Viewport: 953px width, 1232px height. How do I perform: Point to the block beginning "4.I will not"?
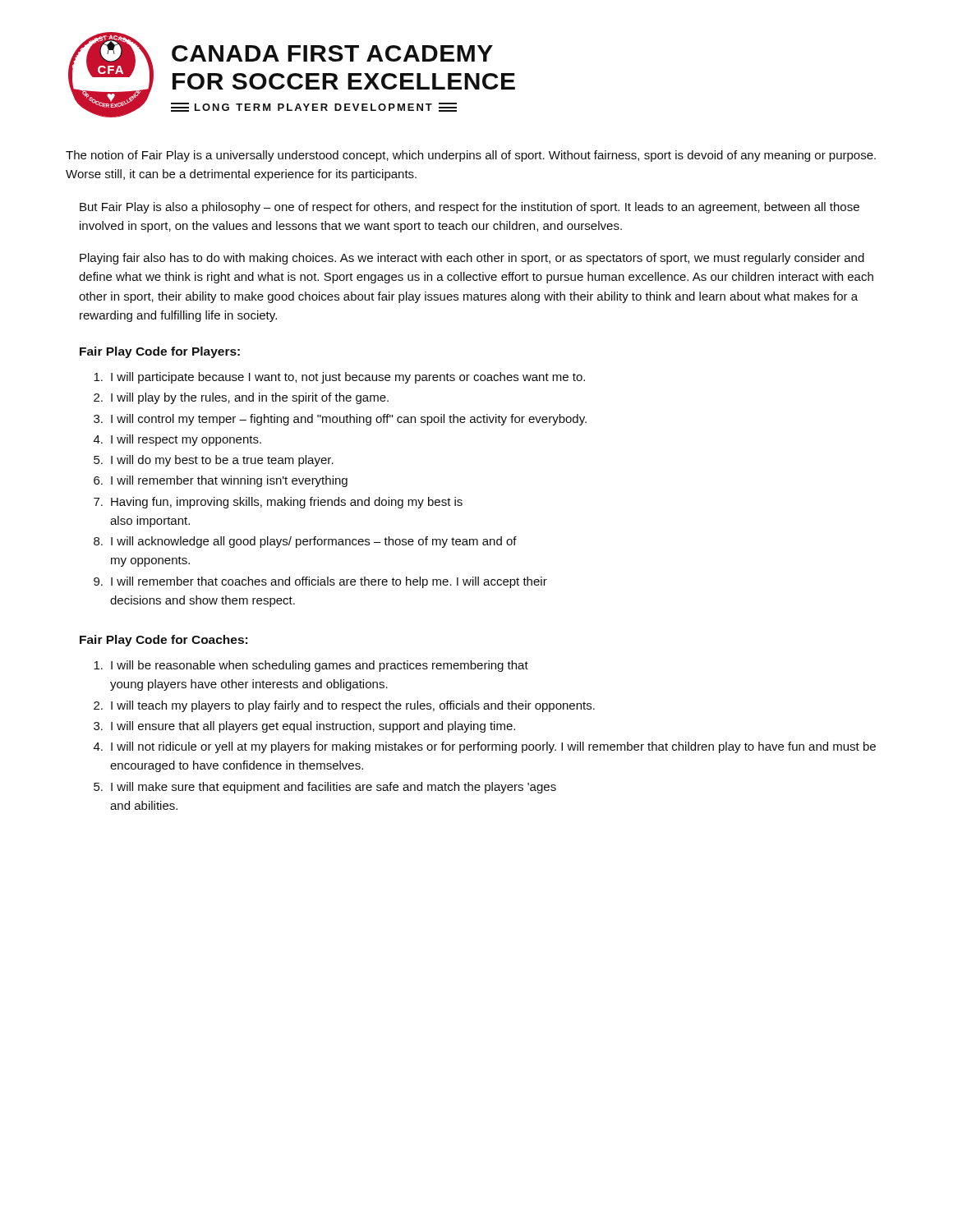(483, 756)
